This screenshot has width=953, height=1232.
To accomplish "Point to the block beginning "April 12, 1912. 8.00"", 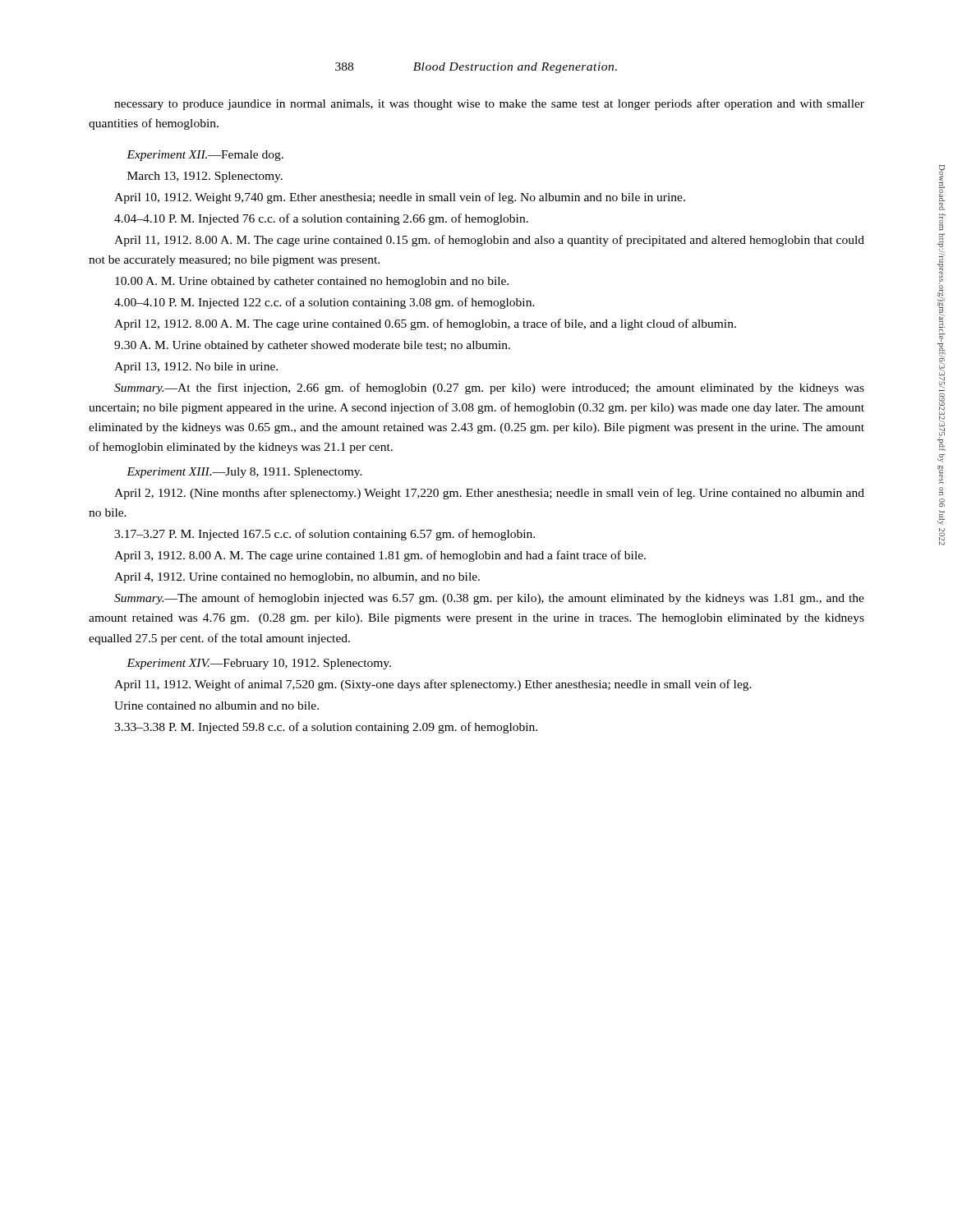I will point(476,324).
